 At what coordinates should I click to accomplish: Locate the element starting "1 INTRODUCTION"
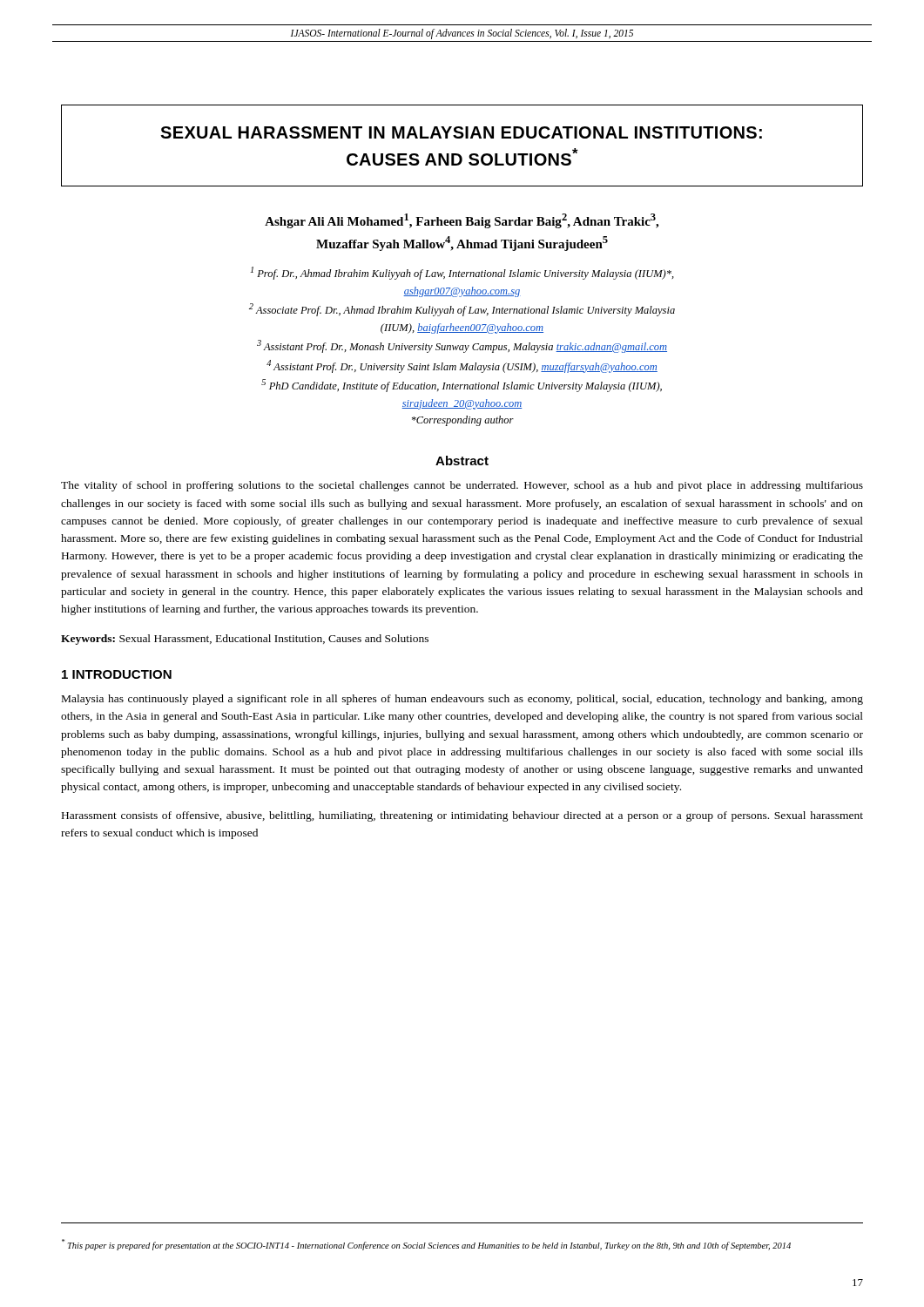(x=117, y=674)
